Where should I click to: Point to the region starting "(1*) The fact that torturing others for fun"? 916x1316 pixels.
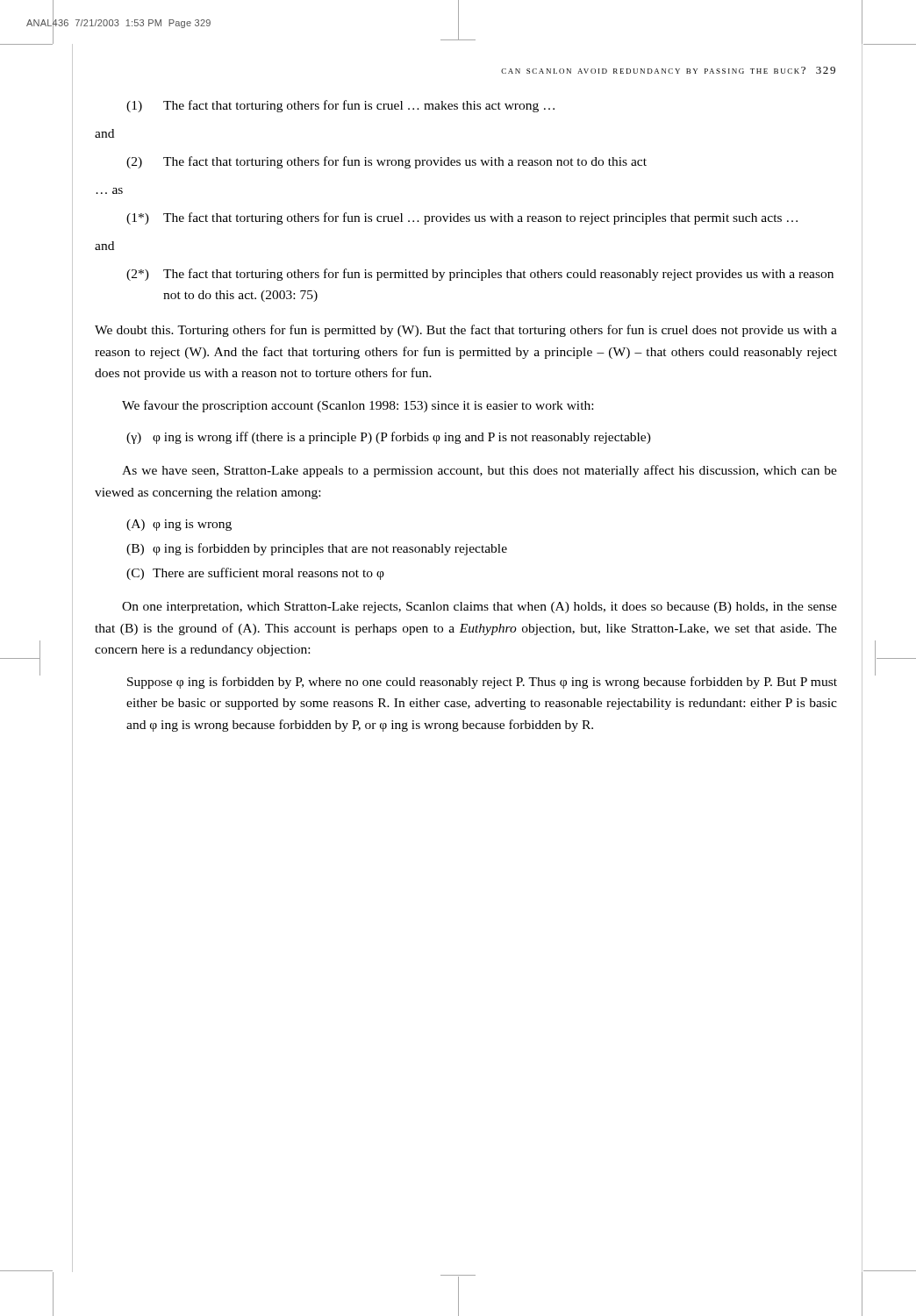click(x=482, y=218)
